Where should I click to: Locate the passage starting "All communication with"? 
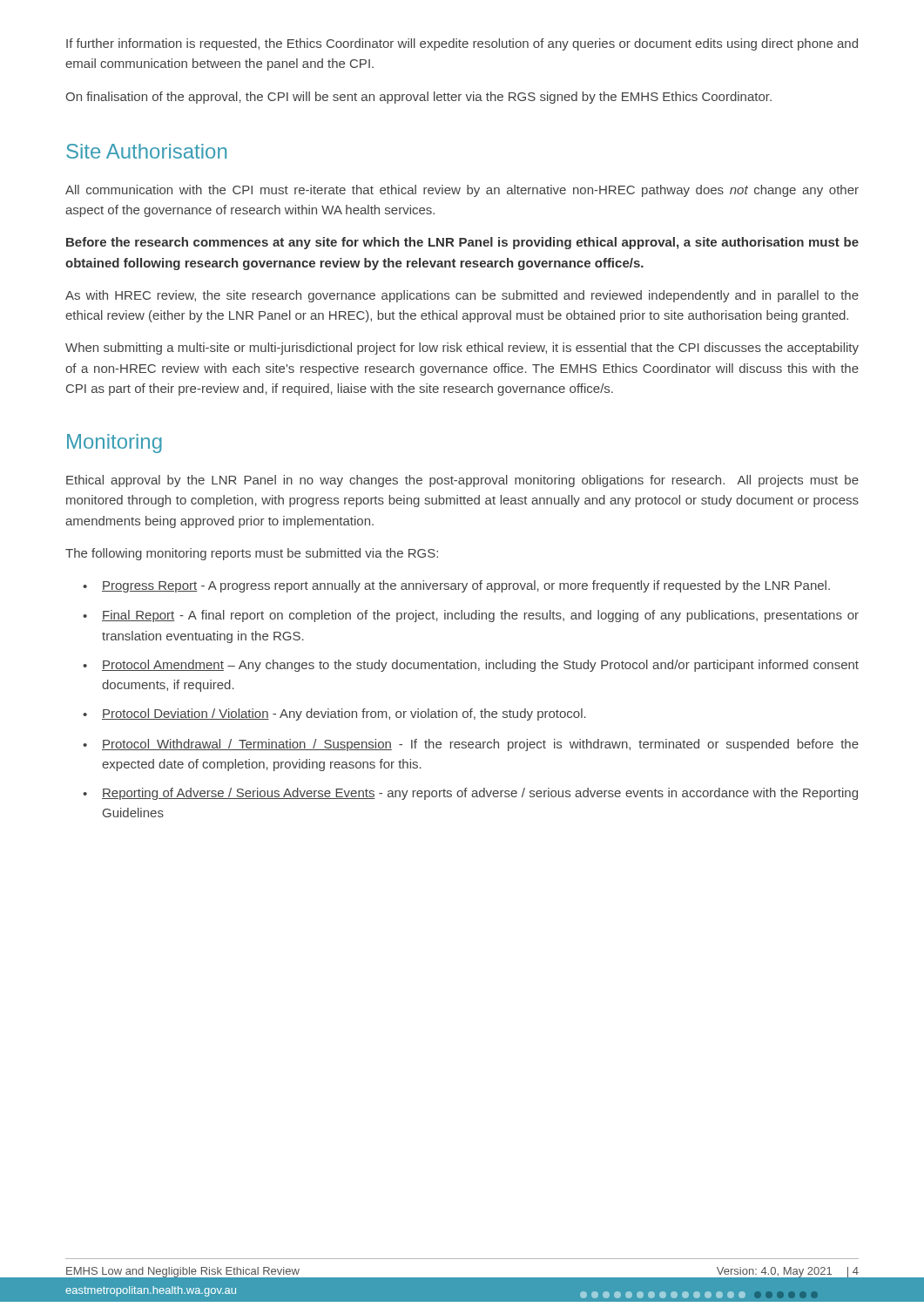(x=462, y=199)
